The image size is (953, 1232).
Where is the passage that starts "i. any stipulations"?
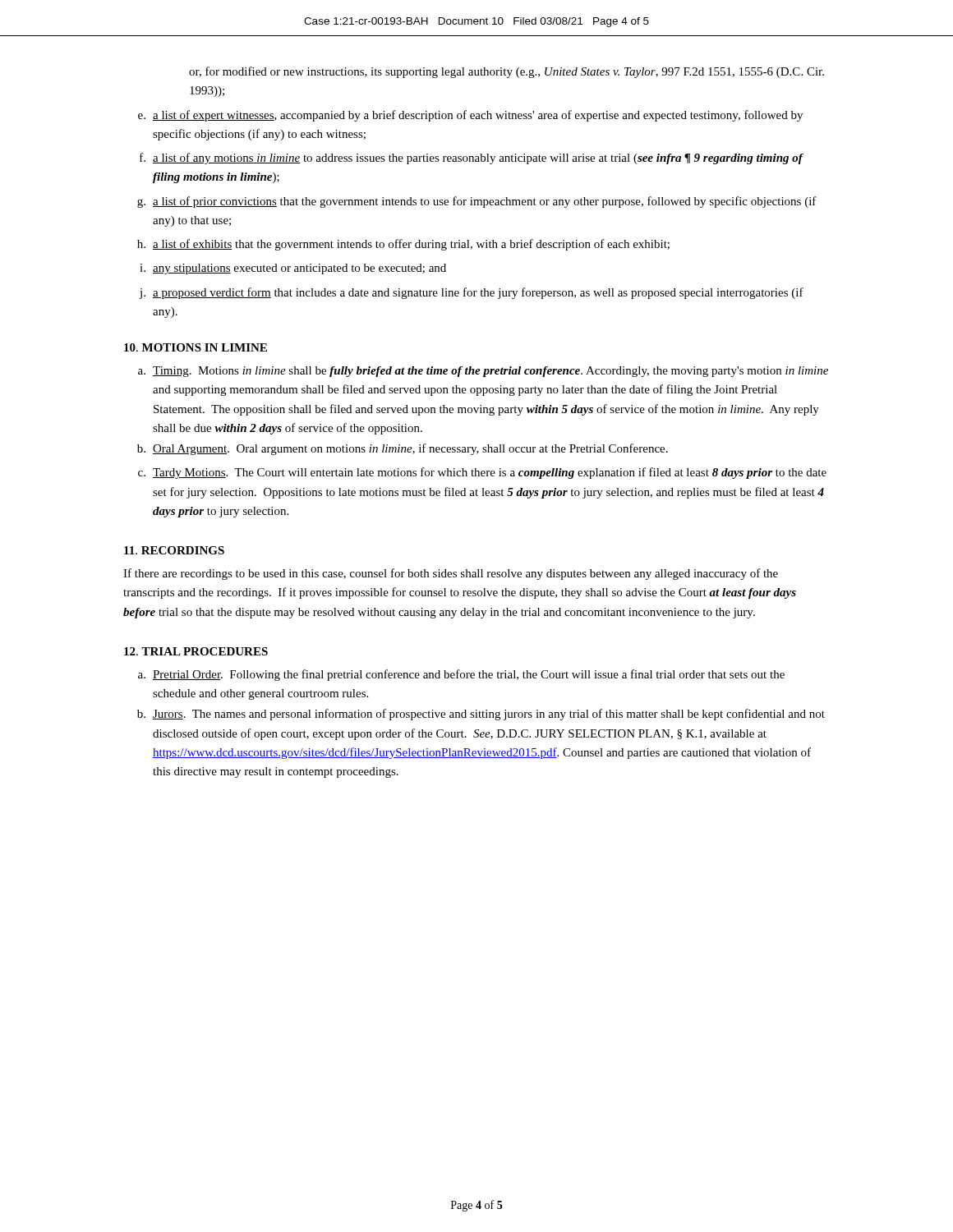click(293, 269)
